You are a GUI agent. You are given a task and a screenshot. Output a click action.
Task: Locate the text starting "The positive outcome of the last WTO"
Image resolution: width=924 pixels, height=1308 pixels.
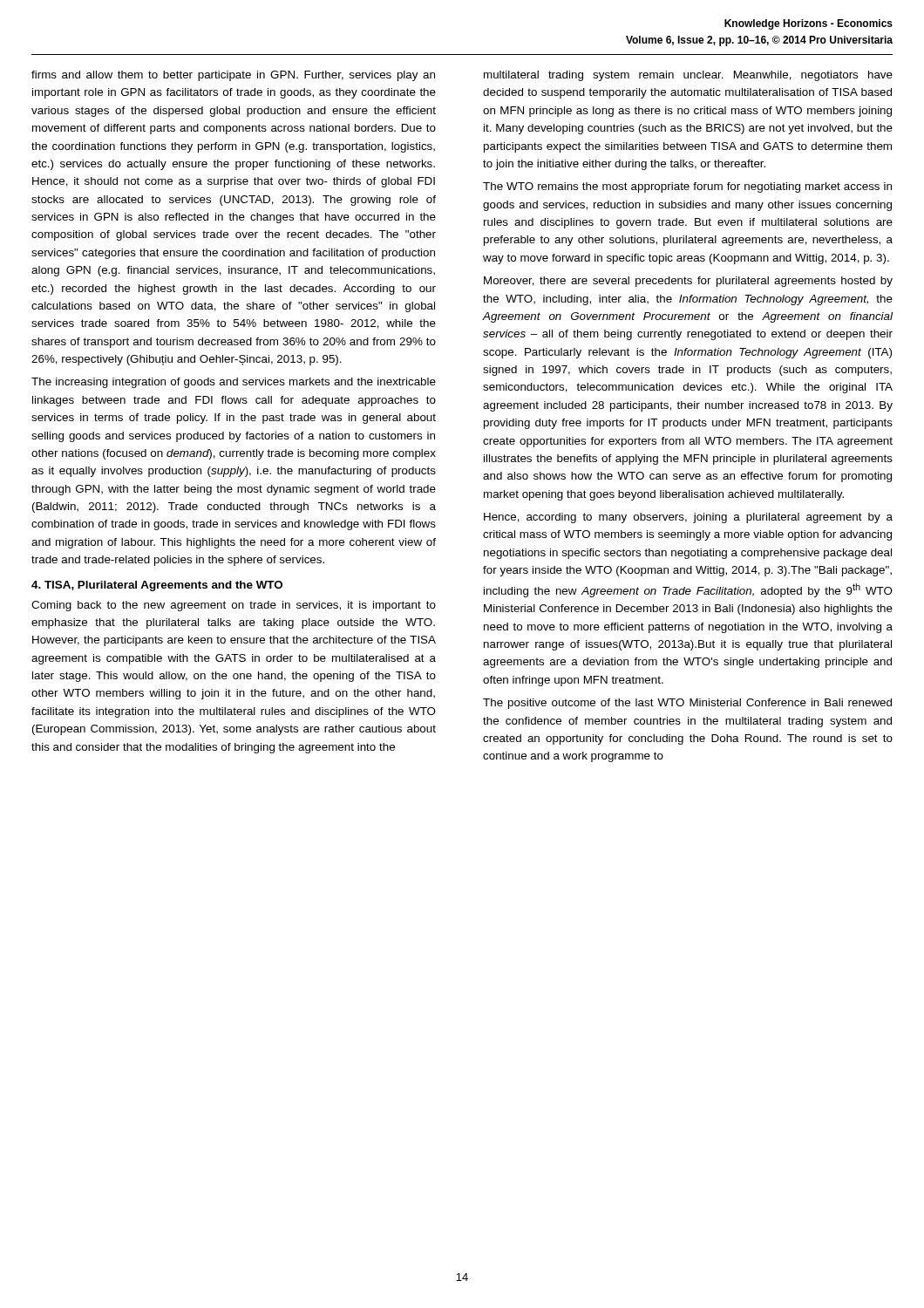click(x=688, y=730)
